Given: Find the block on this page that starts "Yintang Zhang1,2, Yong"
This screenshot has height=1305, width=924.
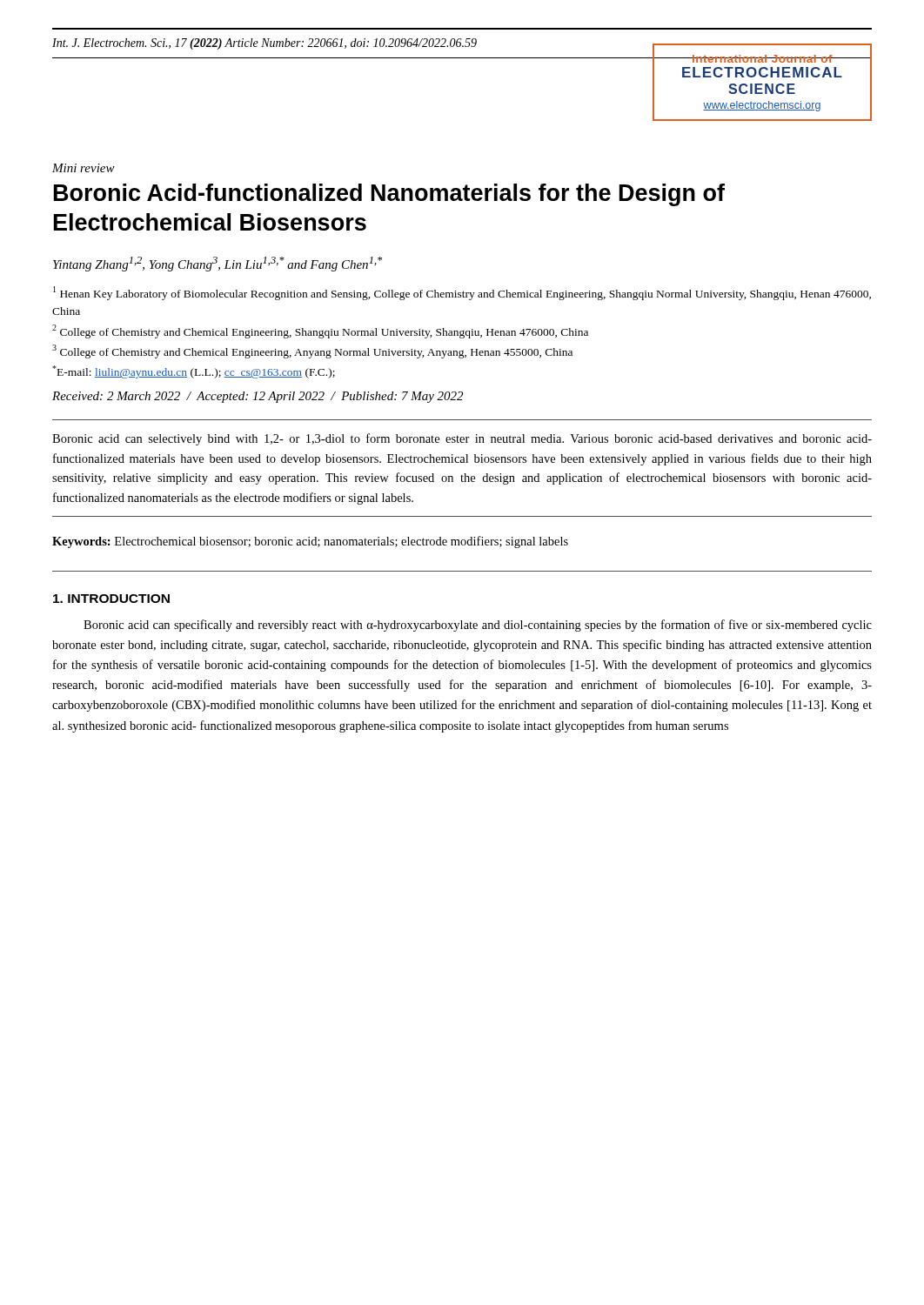Looking at the screenshot, I should pyautogui.click(x=217, y=262).
